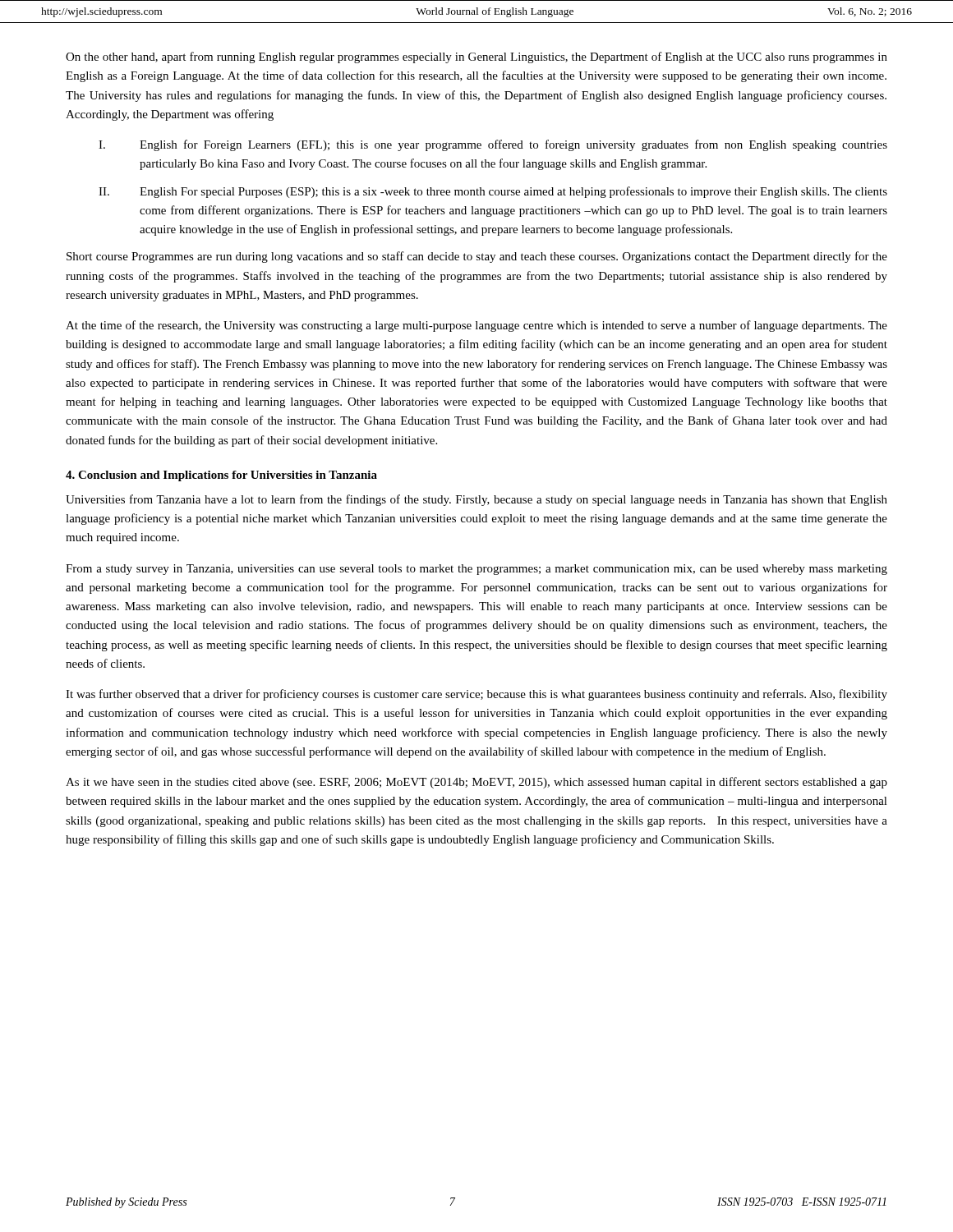Select the region starting "It was further observed that a"
953x1232 pixels.
point(476,723)
